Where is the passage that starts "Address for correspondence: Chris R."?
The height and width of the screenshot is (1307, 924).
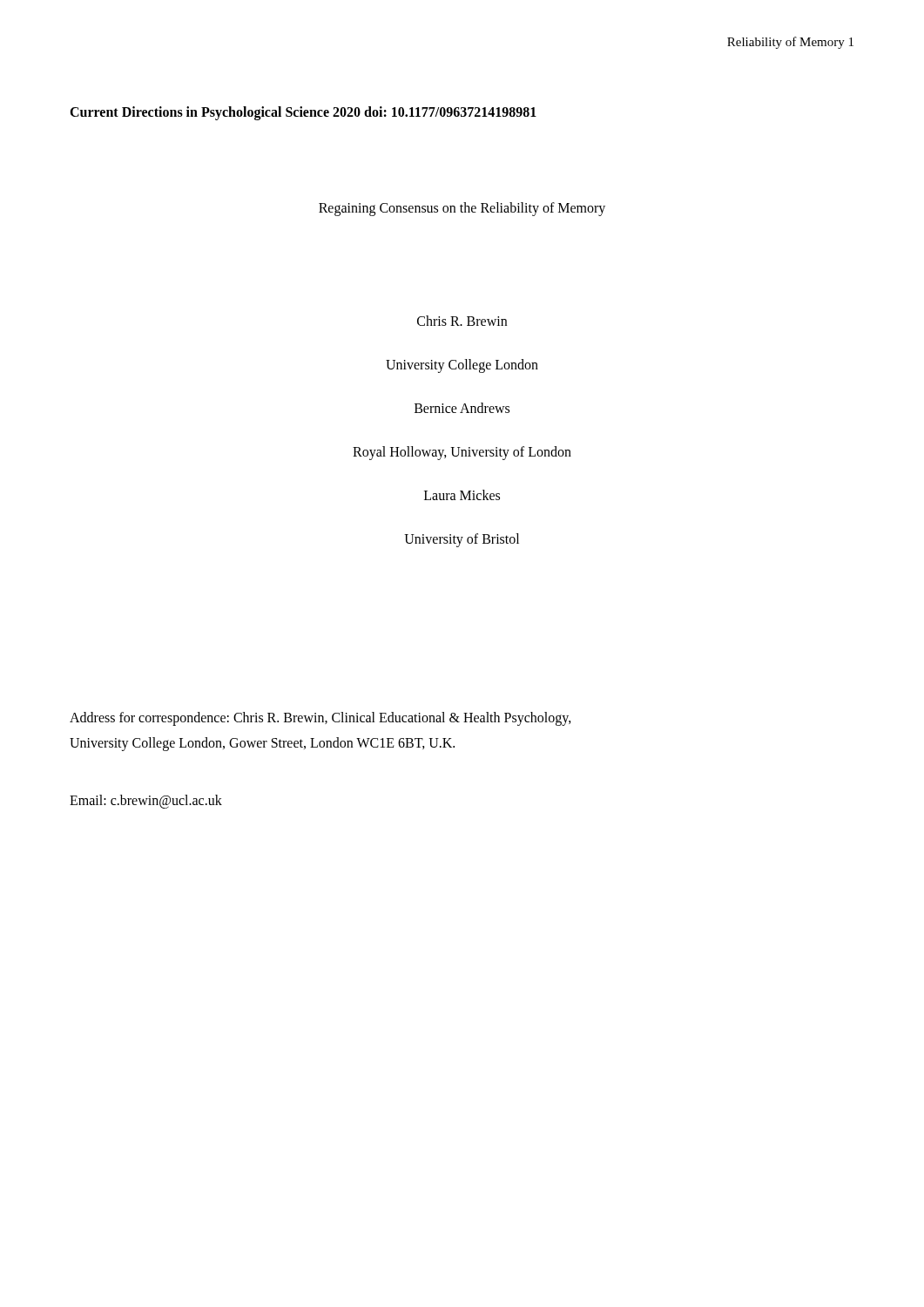(321, 730)
